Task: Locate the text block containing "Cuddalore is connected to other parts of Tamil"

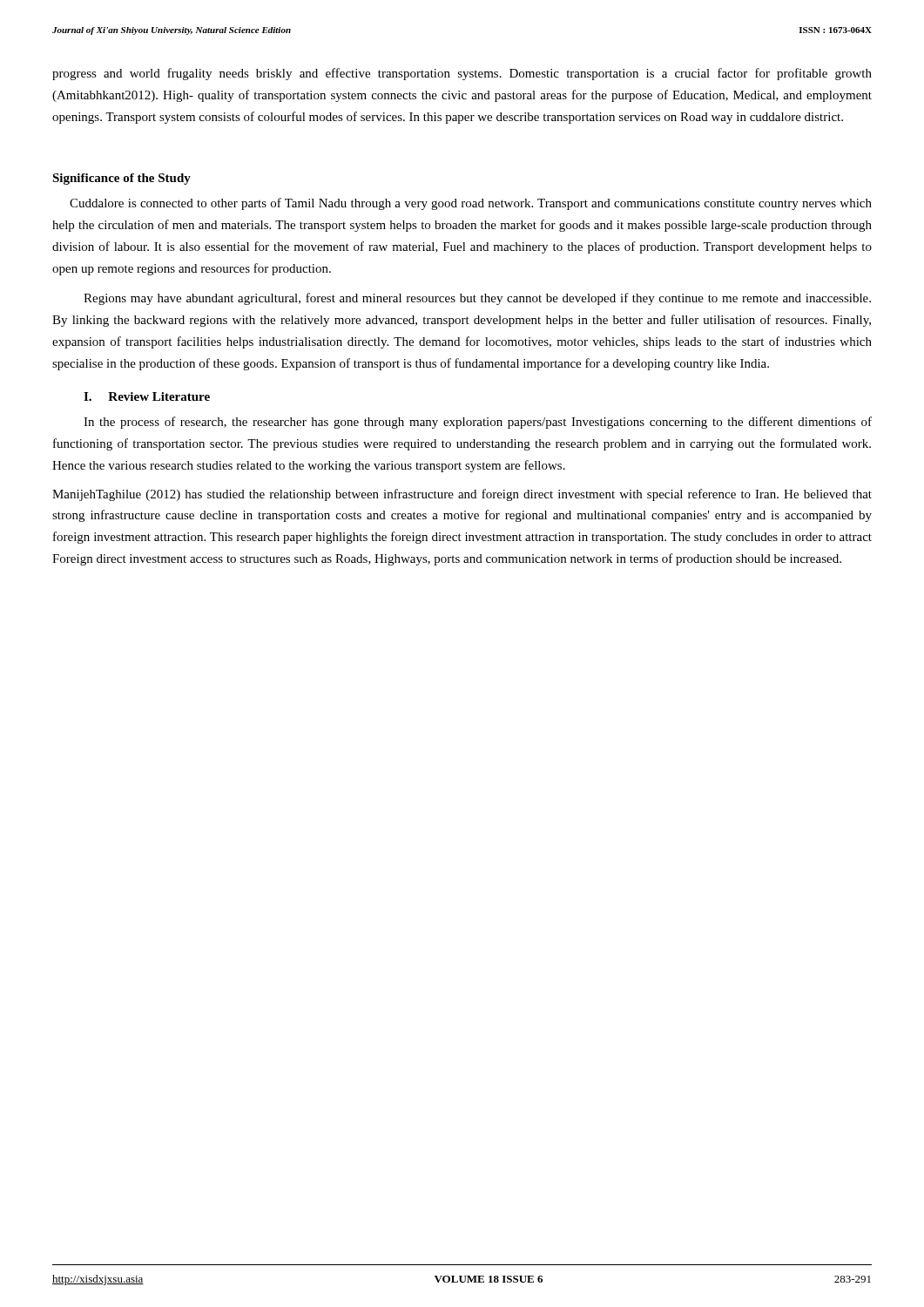Action: 462,236
